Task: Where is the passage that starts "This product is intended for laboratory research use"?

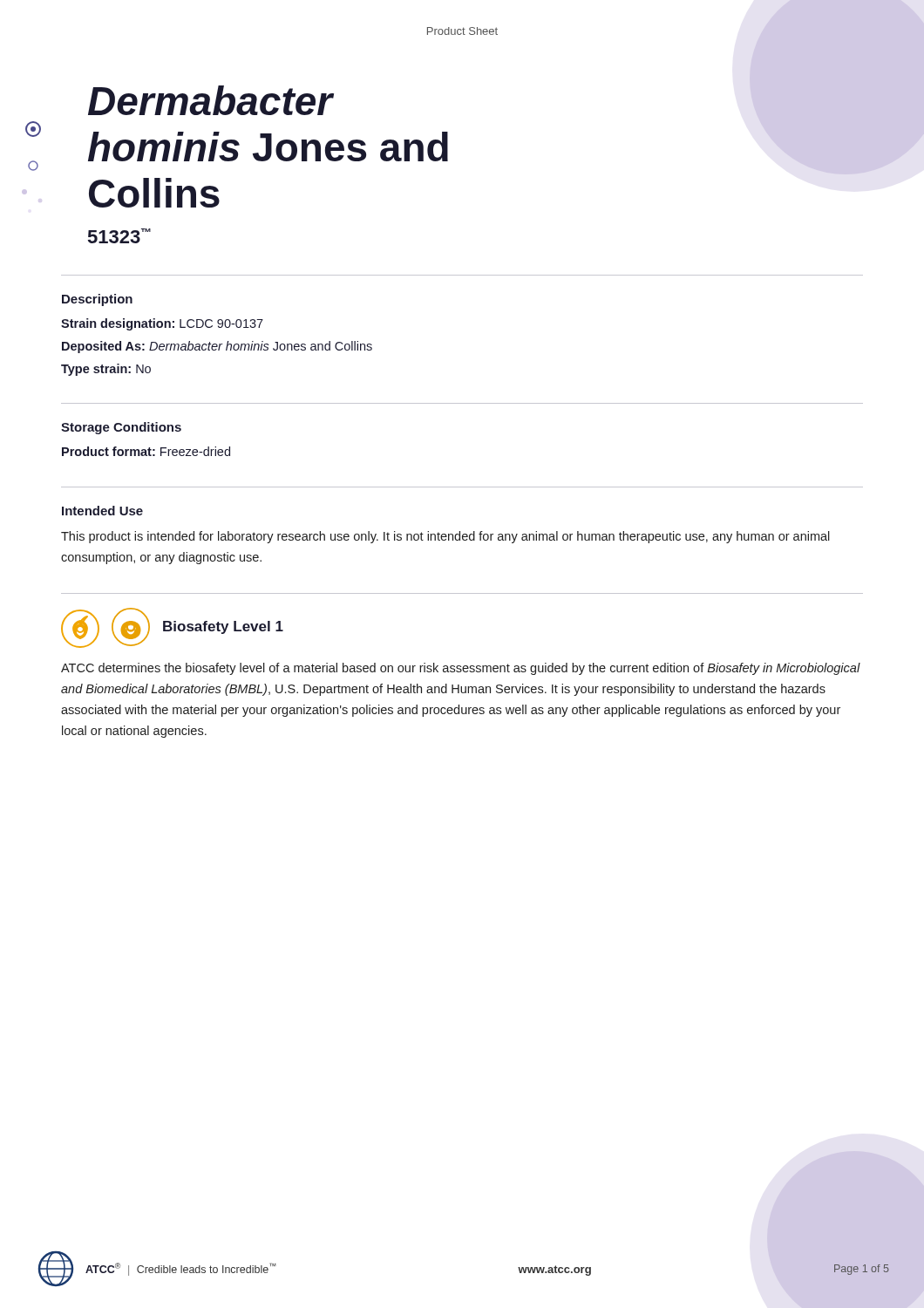Action: (x=462, y=548)
